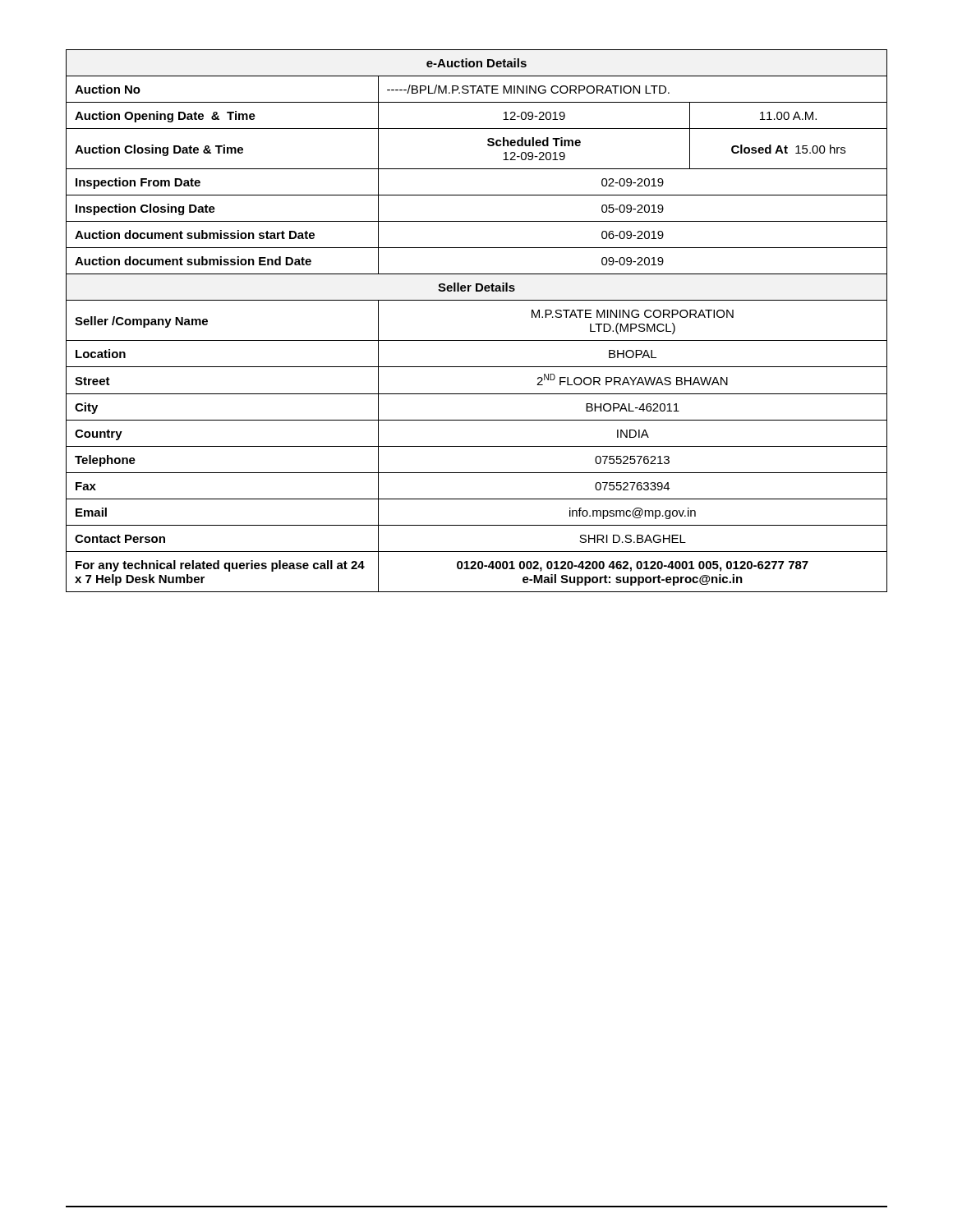
Task: Click on the table containing "Auction document submission start Date"
Action: pyautogui.click(x=476, y=321)
